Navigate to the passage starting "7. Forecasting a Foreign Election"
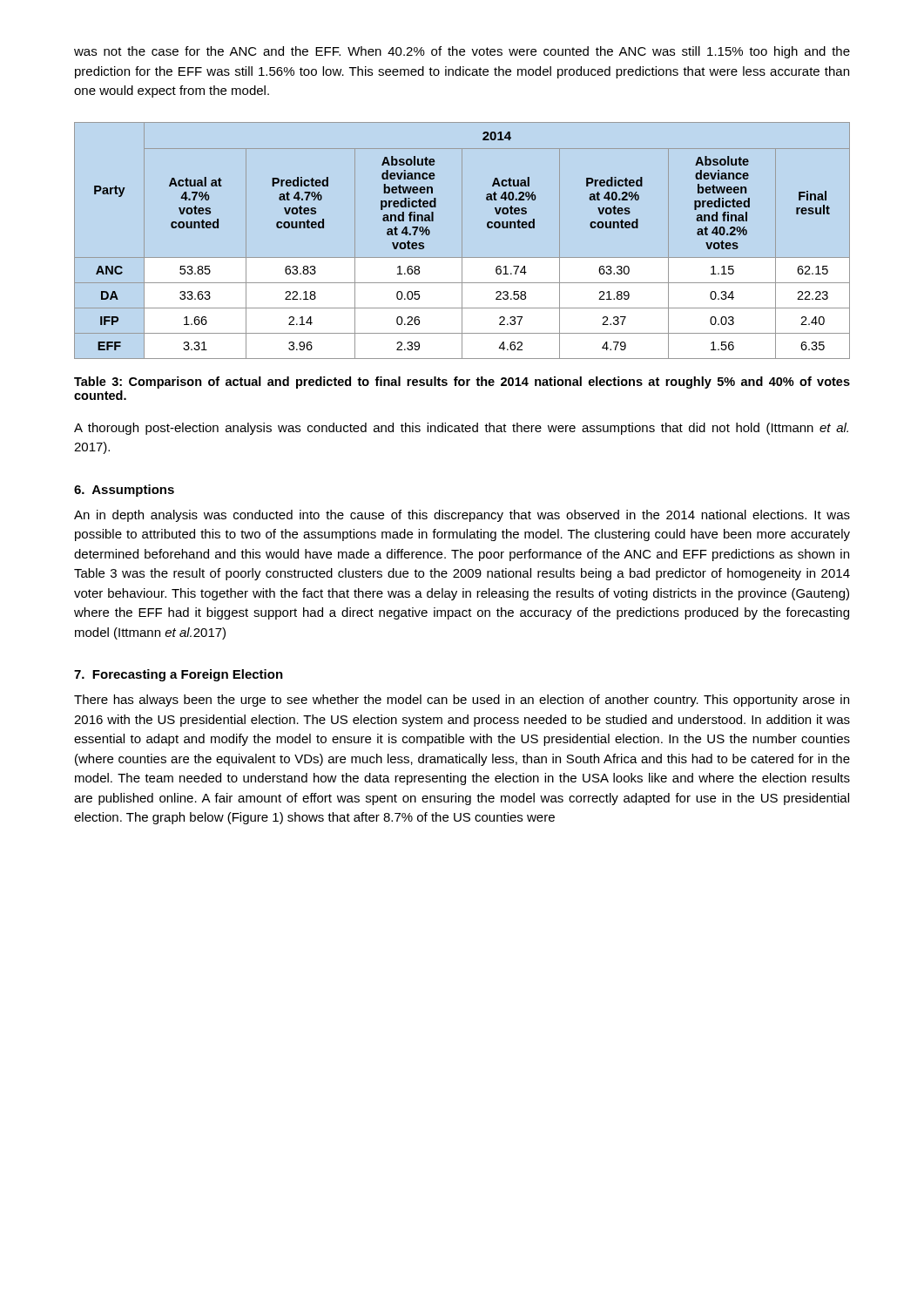924x1307 pixels. 179,674
